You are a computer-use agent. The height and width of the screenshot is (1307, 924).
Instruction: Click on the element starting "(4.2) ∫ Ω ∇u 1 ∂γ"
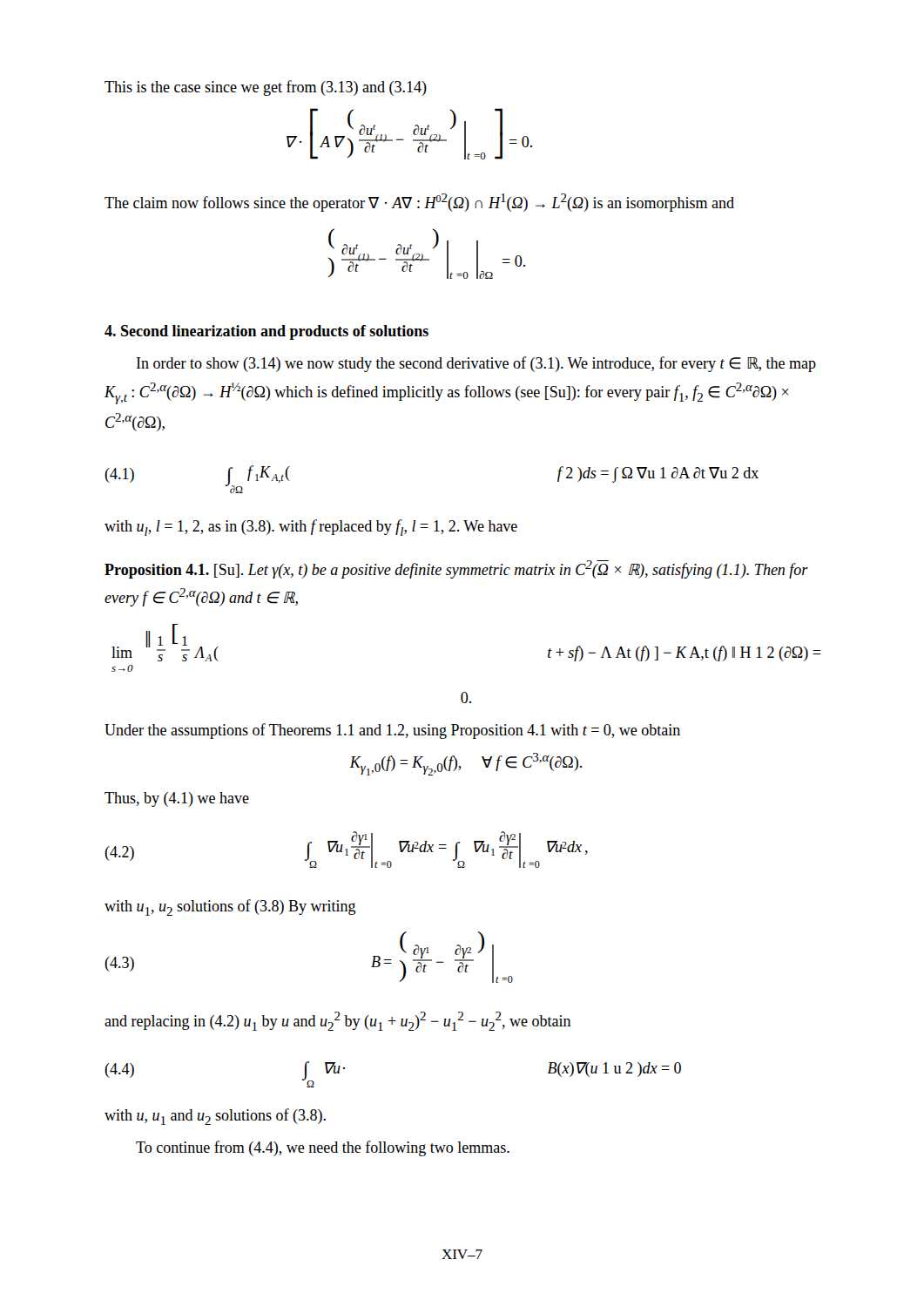pos(466,852)
